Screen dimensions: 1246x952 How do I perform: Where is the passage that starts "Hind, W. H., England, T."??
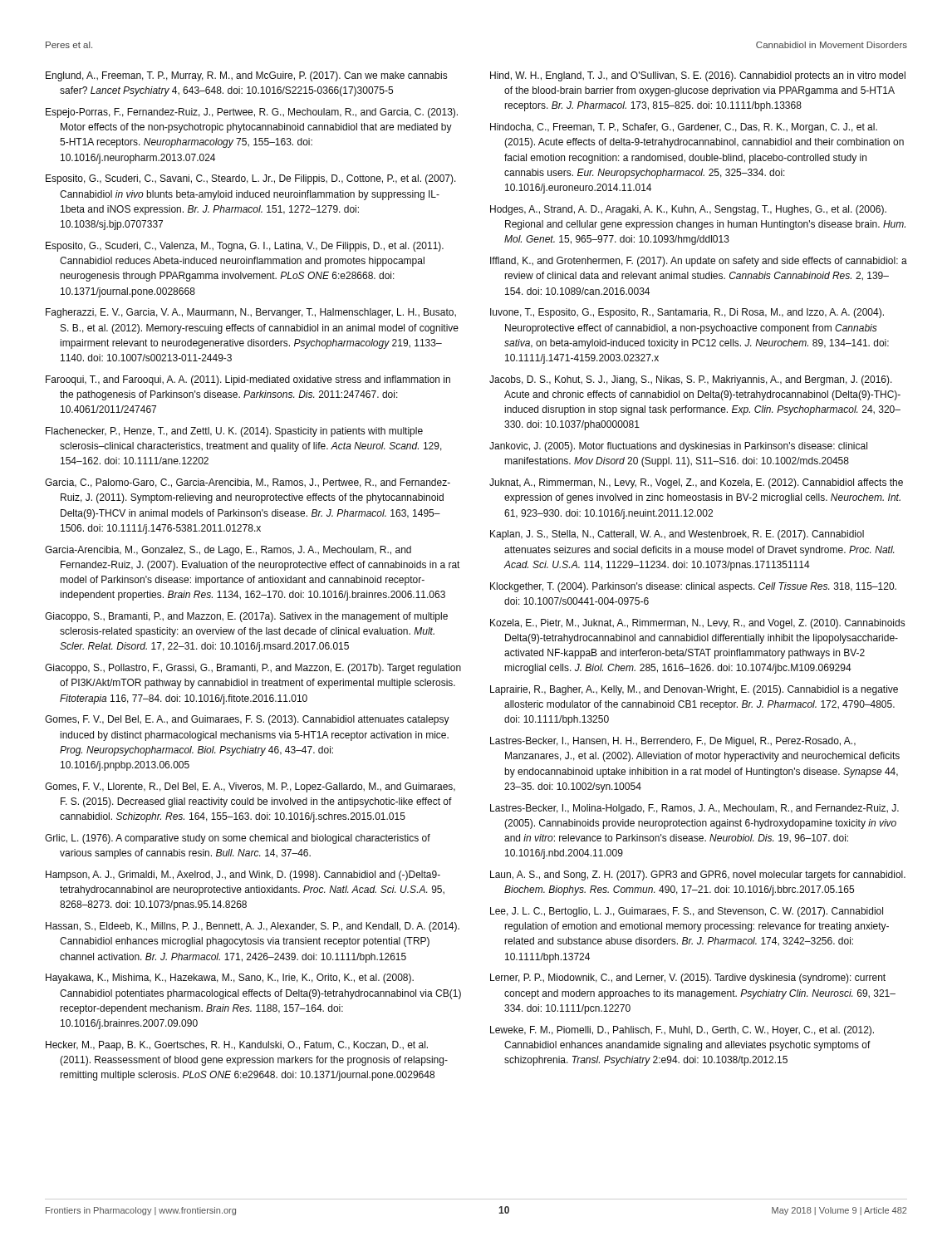[698, 91]
